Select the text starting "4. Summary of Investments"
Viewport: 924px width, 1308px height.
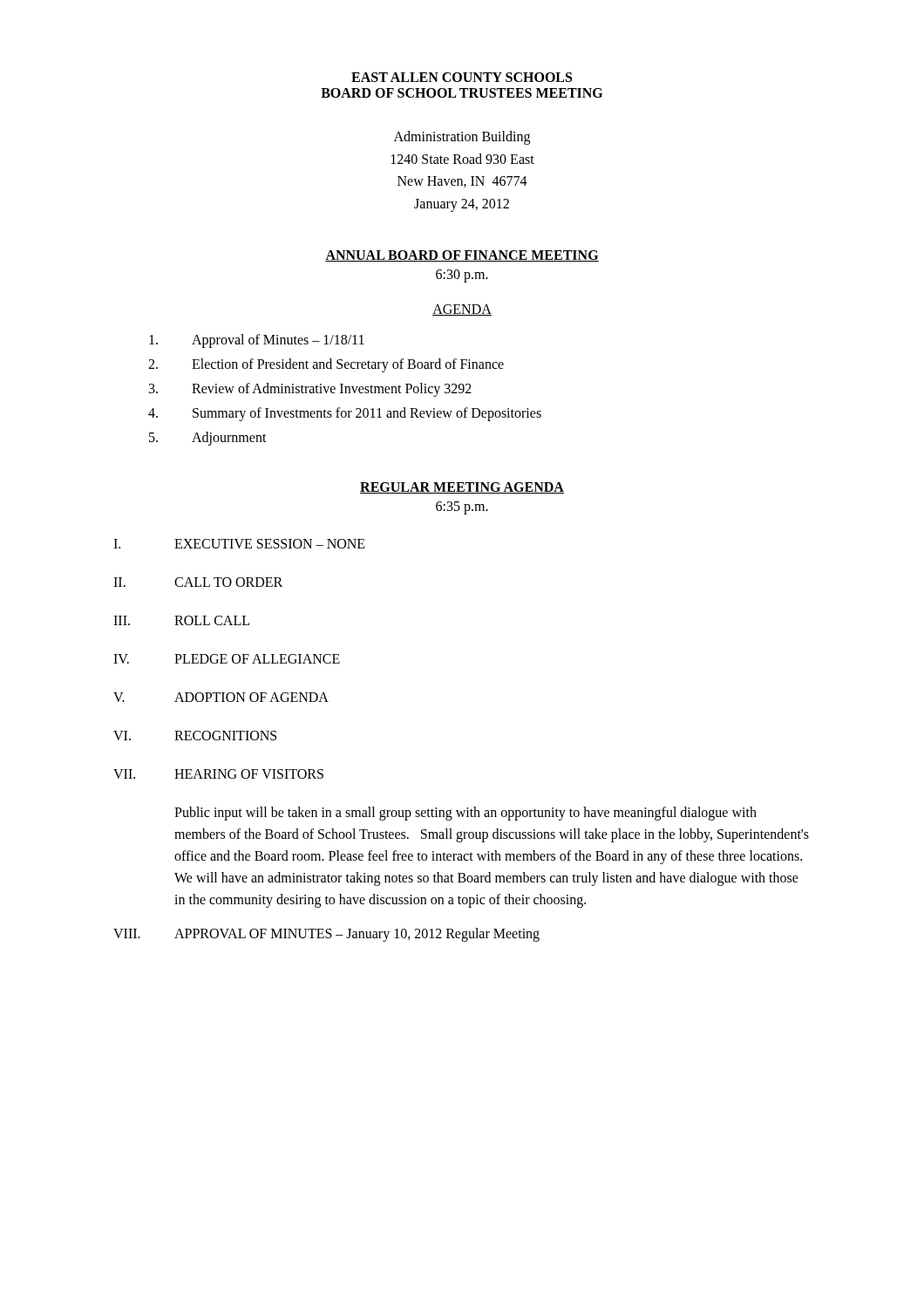point(462,414)
